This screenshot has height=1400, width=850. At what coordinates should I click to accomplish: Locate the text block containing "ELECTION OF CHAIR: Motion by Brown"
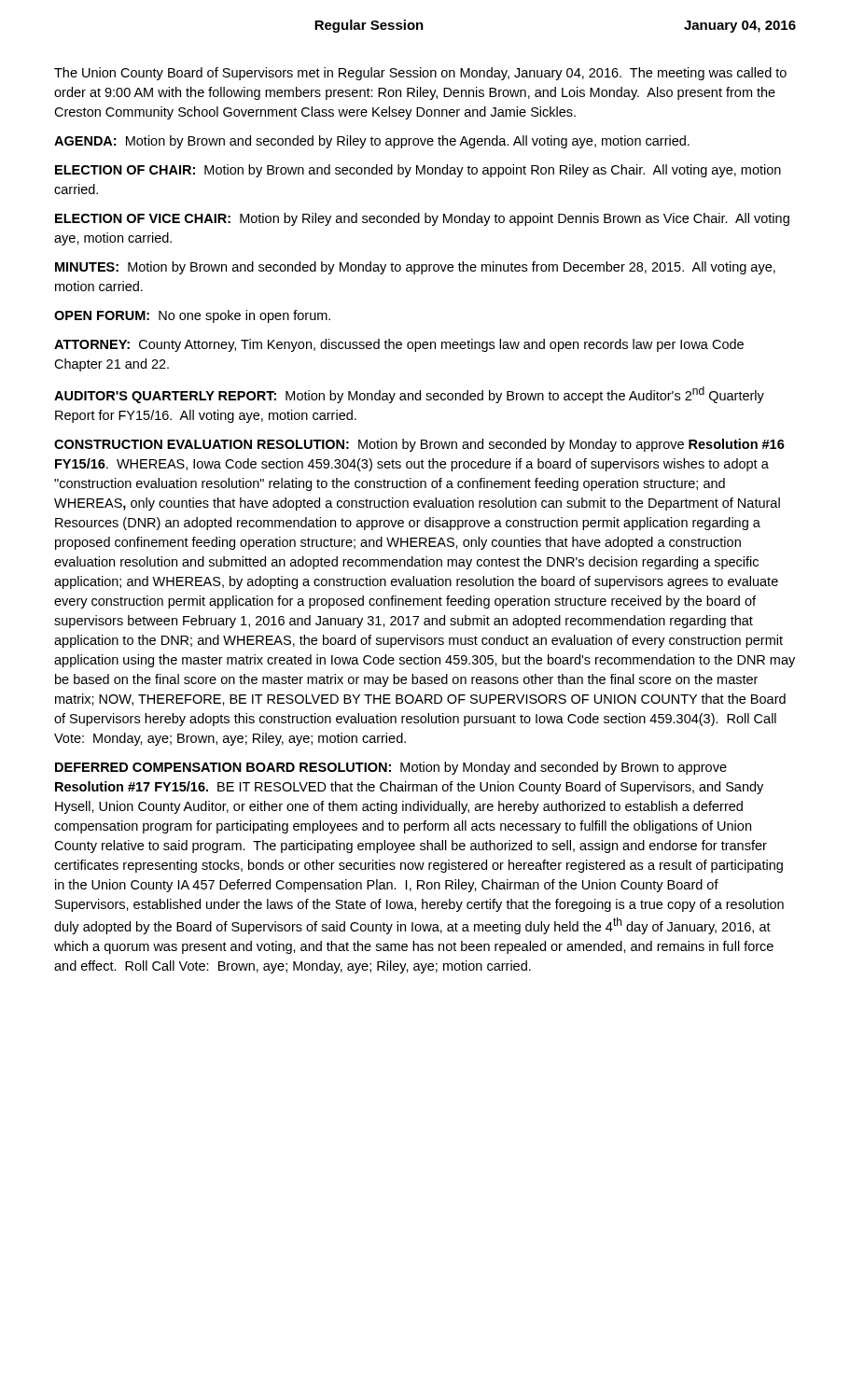(425, 180)
